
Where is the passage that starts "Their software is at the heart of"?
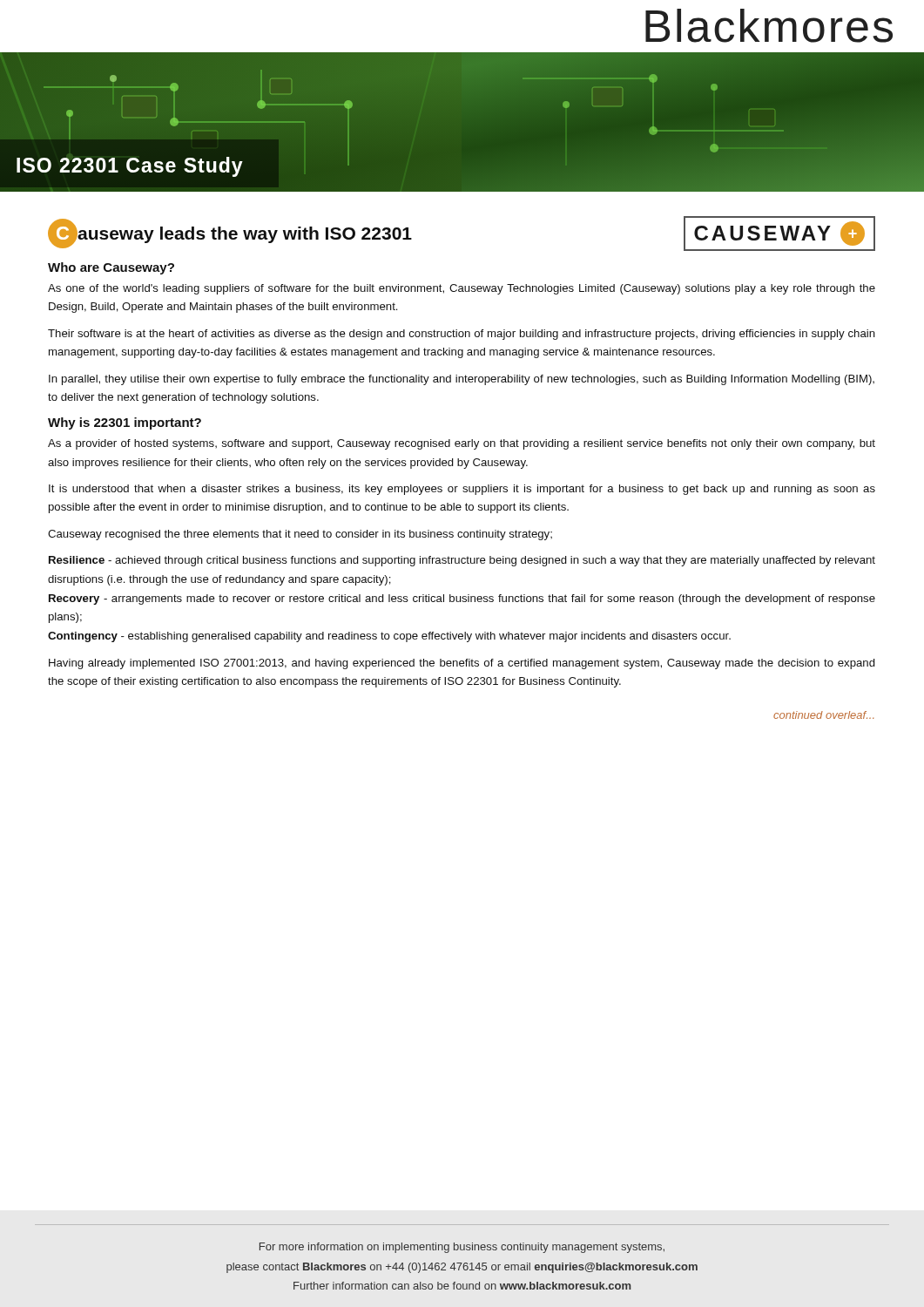(x=462, y=342)
